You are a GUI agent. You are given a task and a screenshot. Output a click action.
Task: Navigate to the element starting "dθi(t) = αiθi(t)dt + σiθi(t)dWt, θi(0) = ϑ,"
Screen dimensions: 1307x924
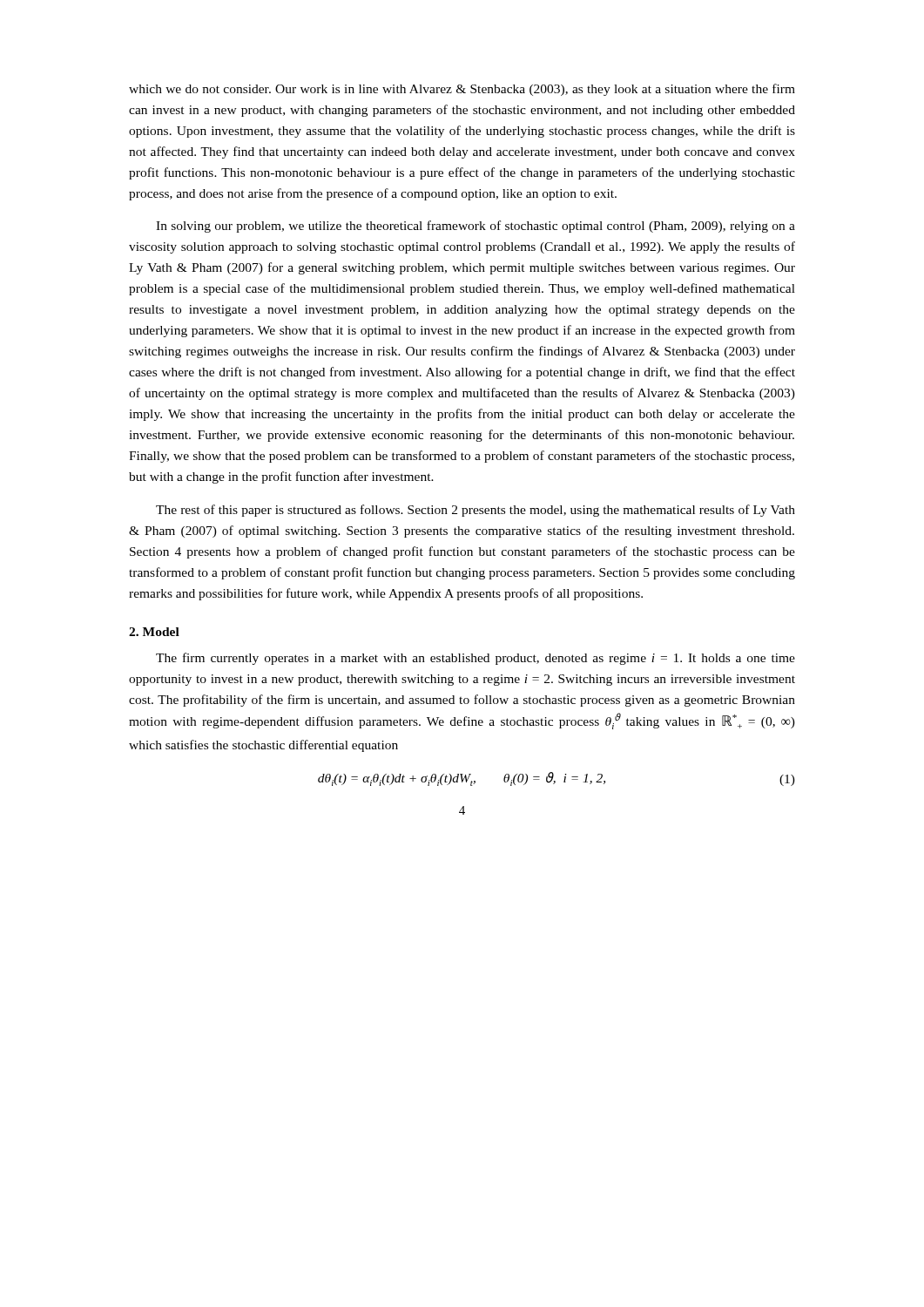click(x=556, y=779)
